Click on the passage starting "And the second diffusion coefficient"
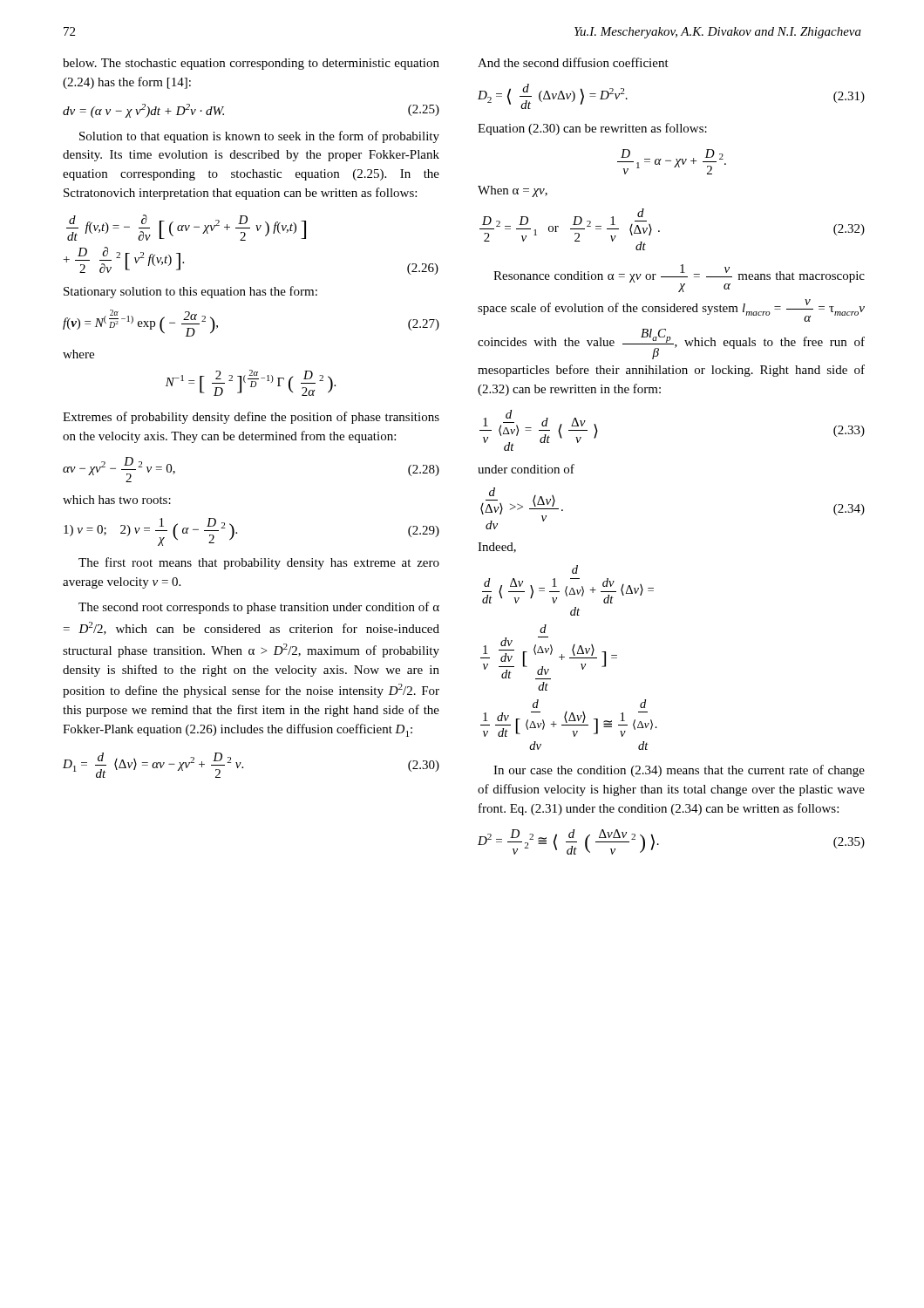 (x=573, y=63)
